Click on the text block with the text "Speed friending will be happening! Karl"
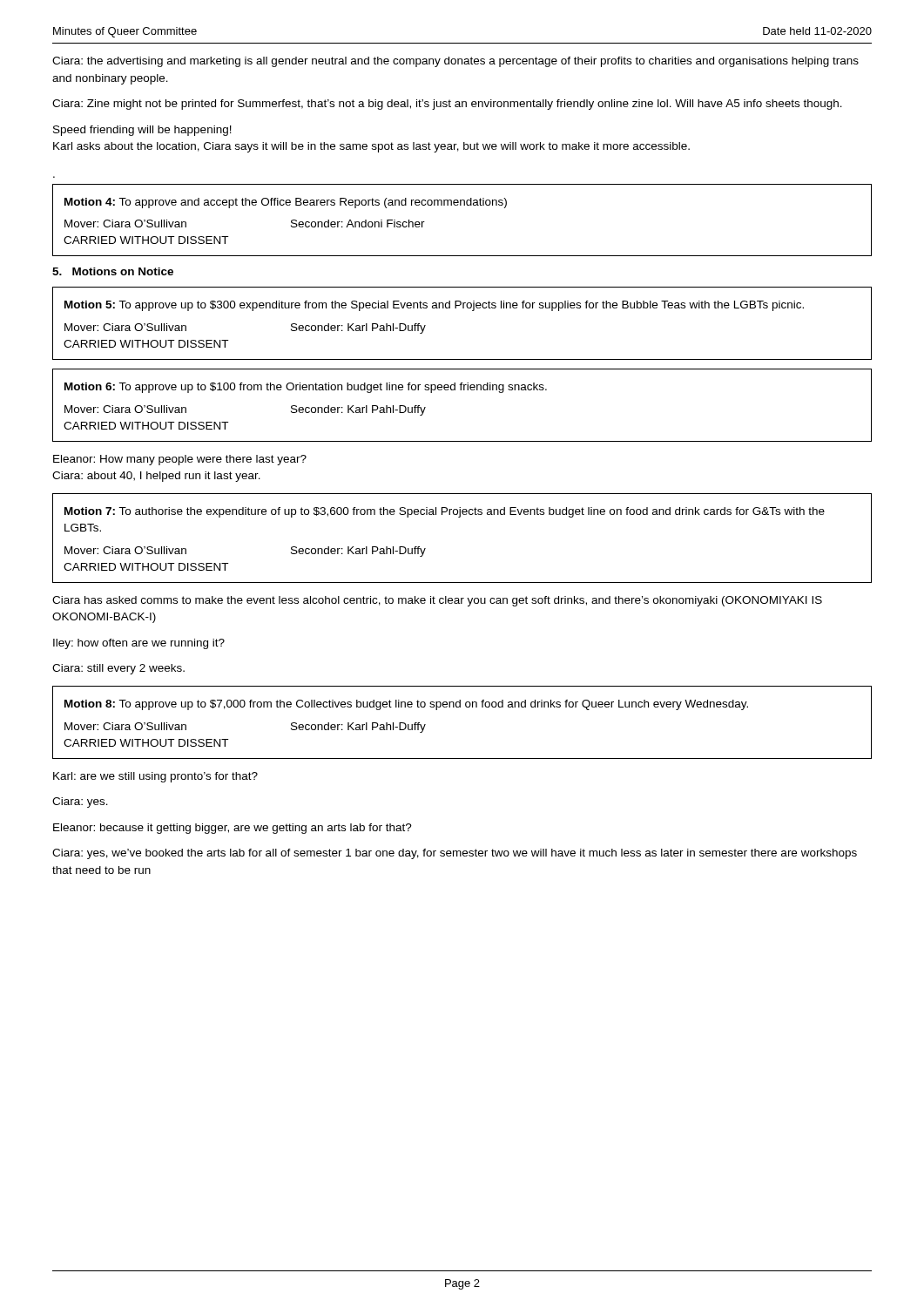Viewport: 924px width, 1307px height. (371, 138)
